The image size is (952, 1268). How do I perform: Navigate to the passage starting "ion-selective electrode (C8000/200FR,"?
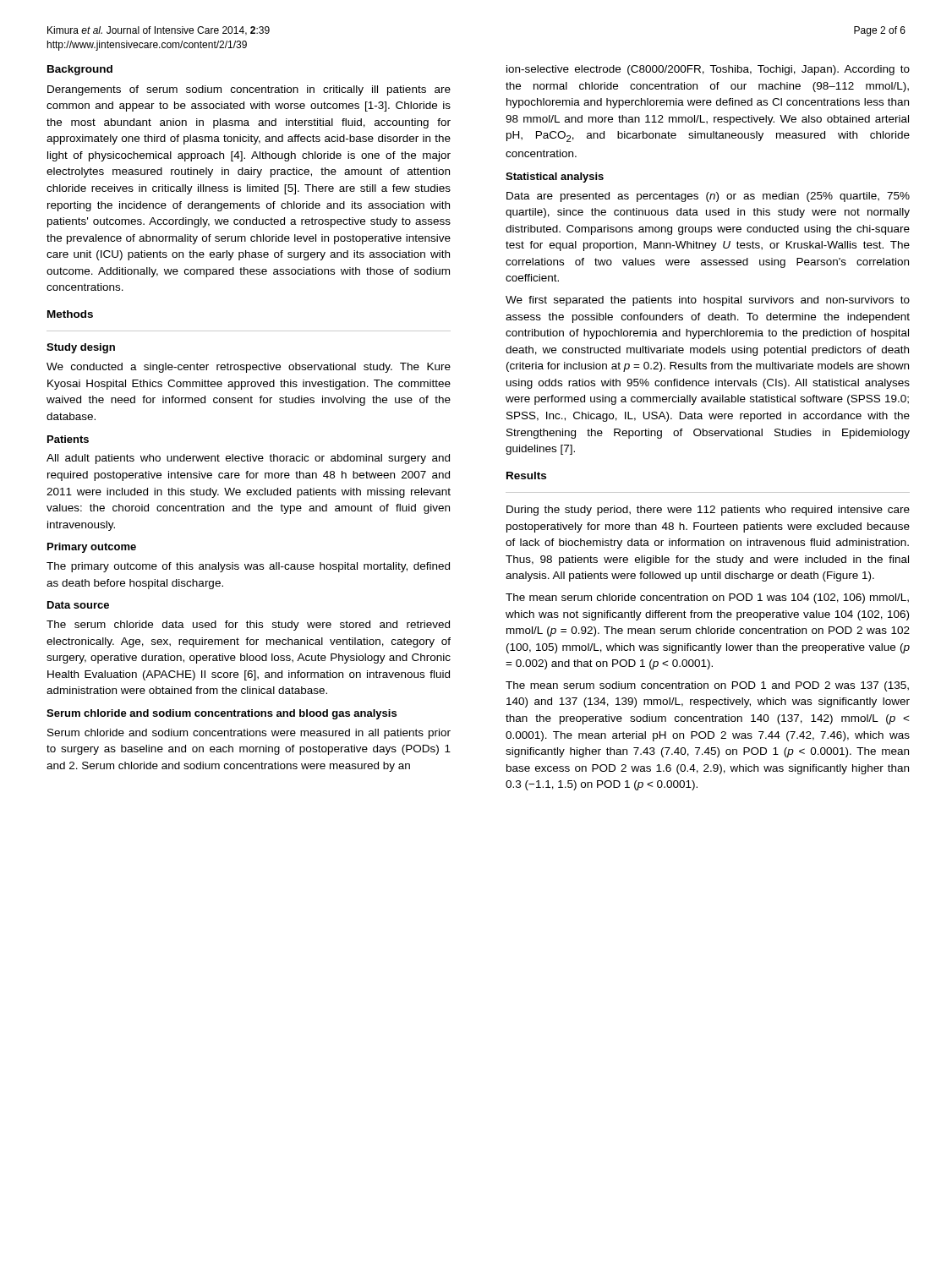(x=708, y=112)
